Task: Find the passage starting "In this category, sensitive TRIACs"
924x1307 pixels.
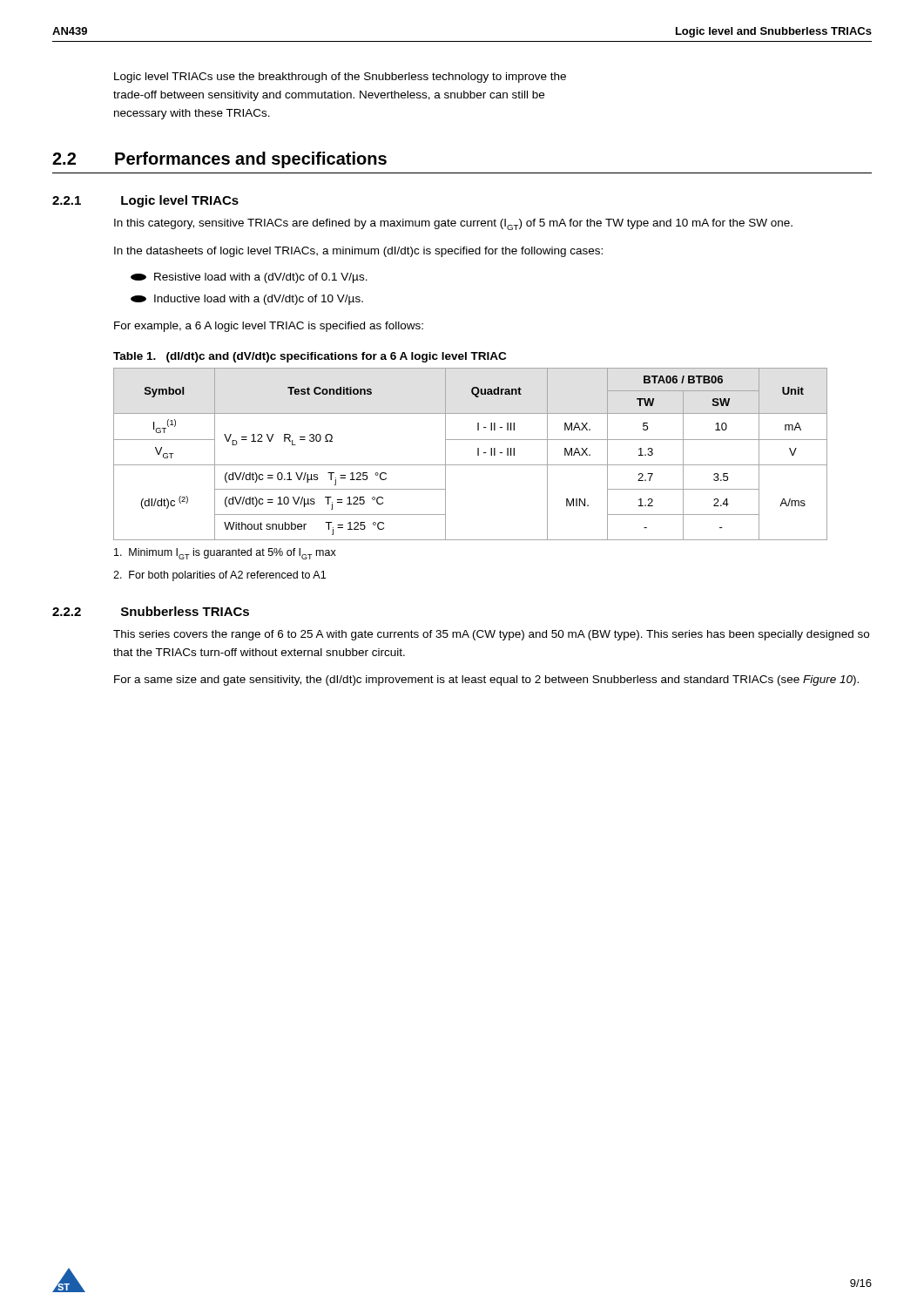Action: coord(453,224)
